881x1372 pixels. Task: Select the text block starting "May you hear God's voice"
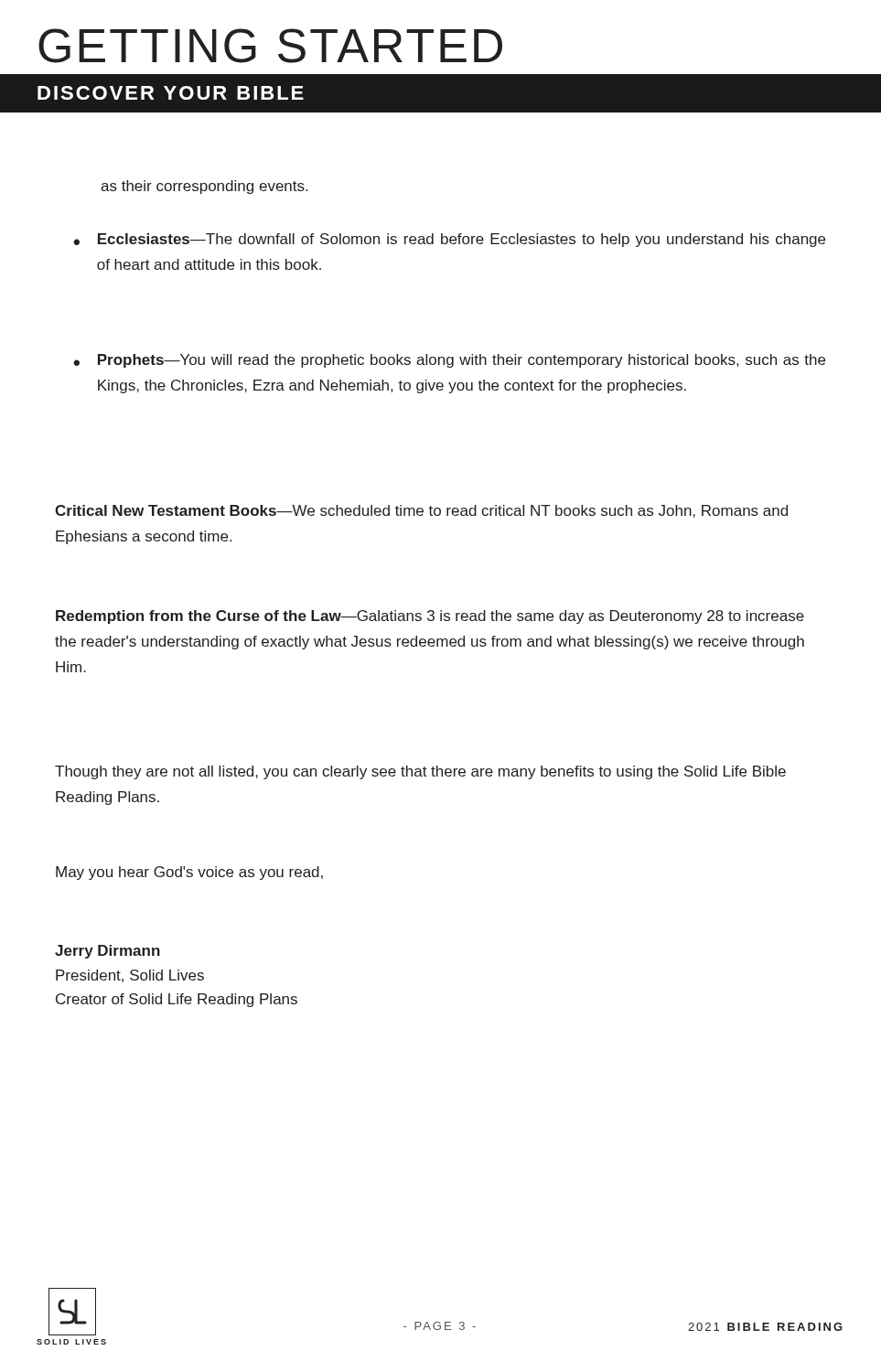pyautogui.click(x=189, y=873)
